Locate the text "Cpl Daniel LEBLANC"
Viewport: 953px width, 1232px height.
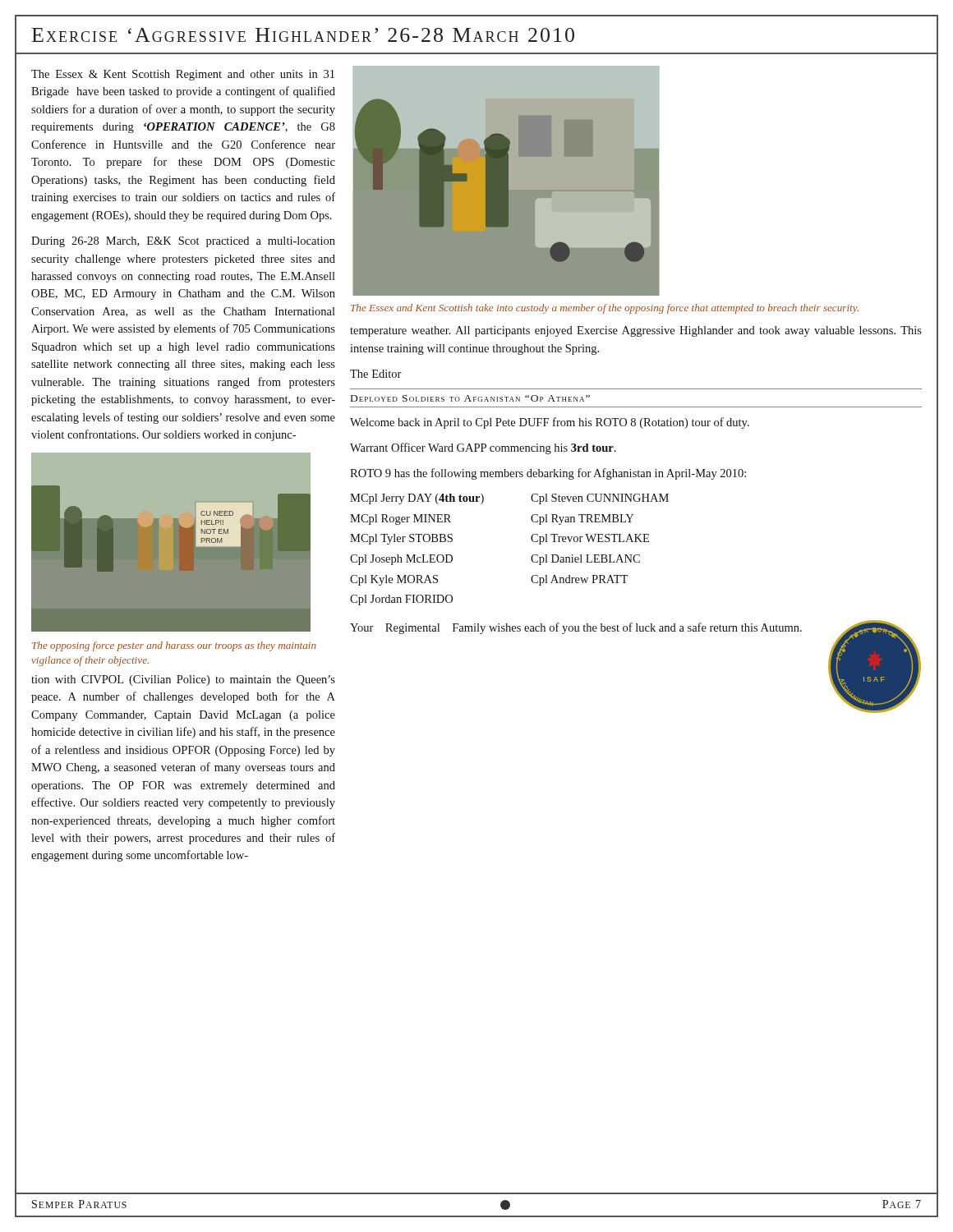pyautogui.click(x=586, y=558)
